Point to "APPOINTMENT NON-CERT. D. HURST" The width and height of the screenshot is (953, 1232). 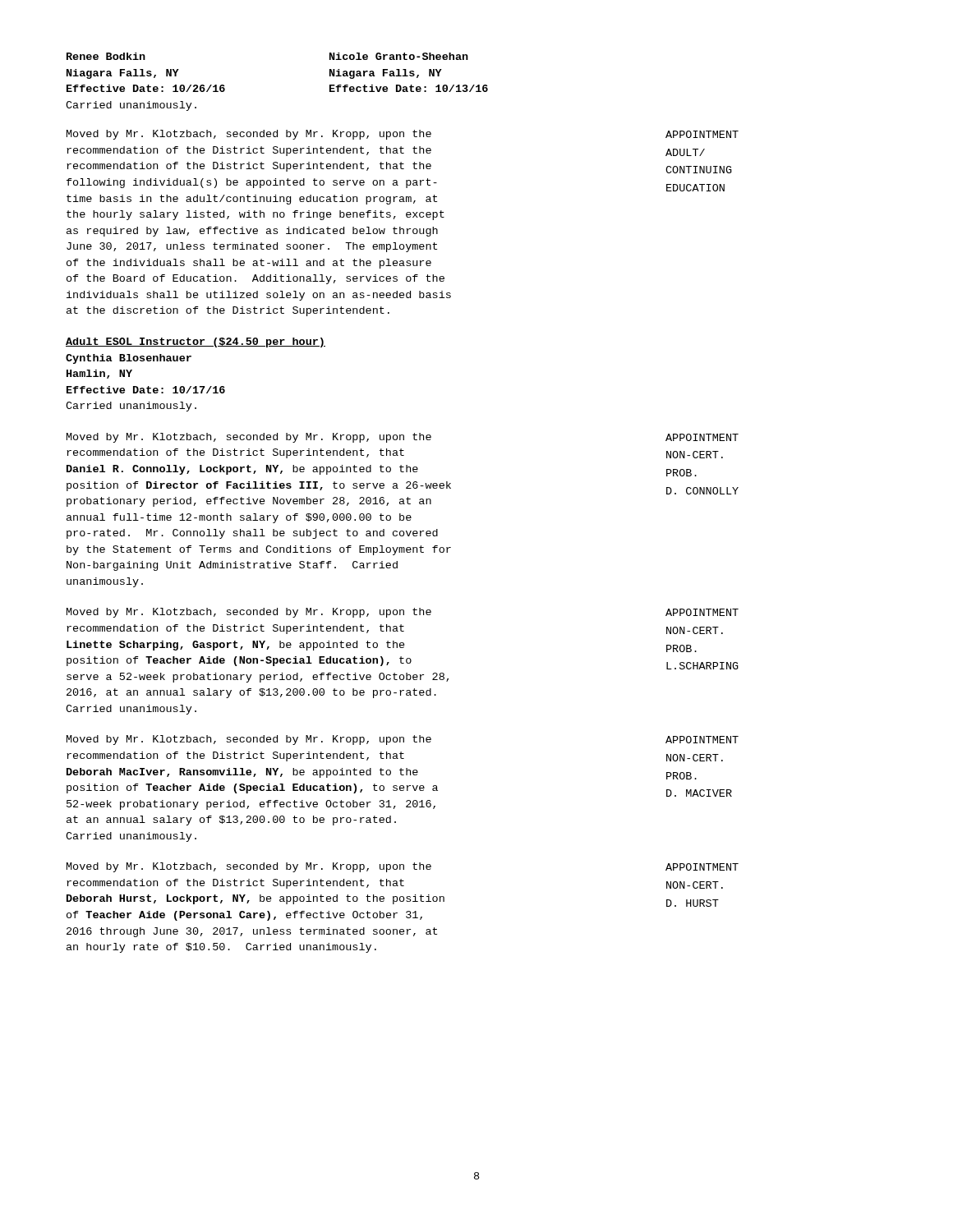pos(702,886)
